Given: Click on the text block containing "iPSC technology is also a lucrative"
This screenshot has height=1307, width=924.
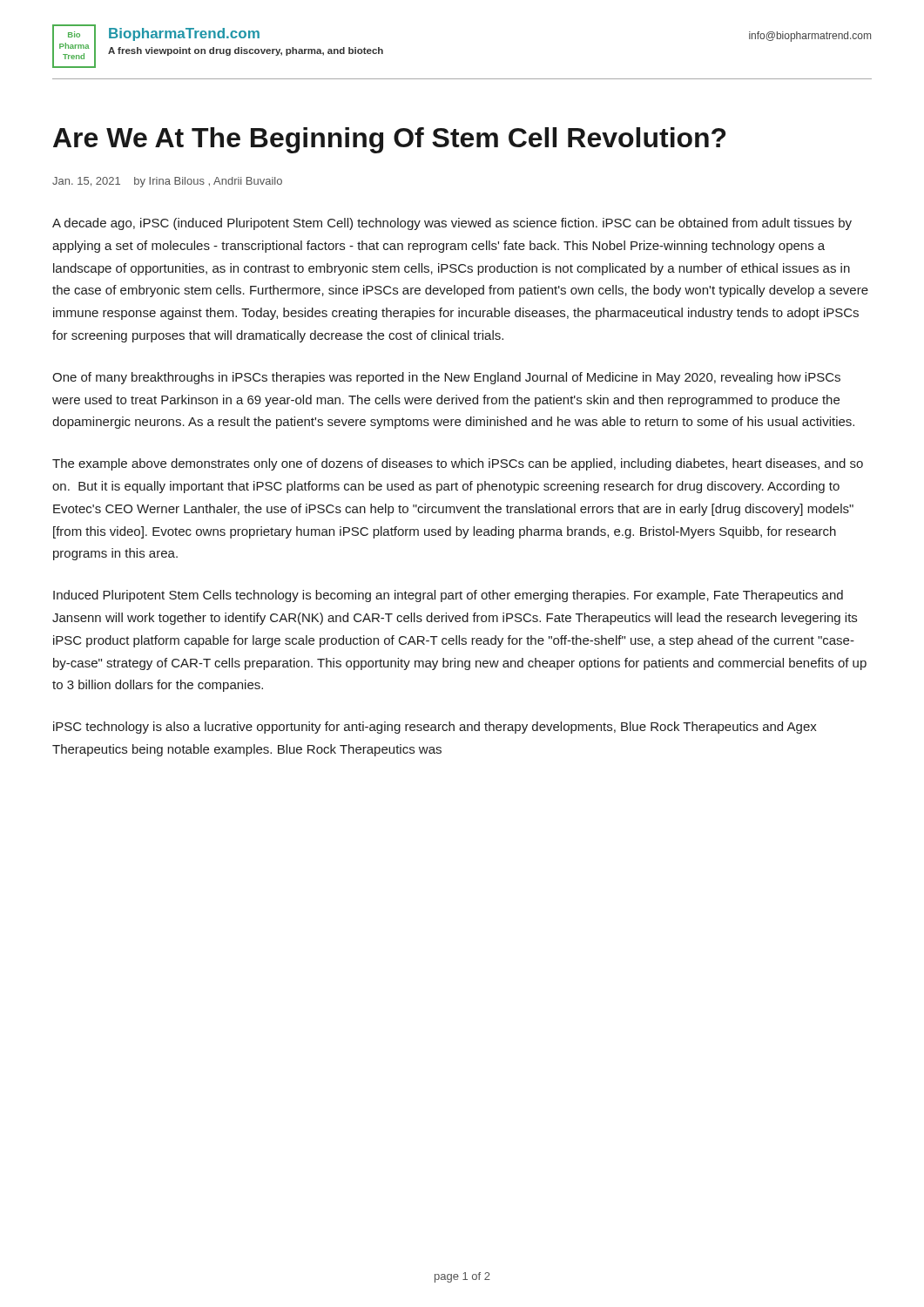Looking at the screenshot, I should (462, 738).
